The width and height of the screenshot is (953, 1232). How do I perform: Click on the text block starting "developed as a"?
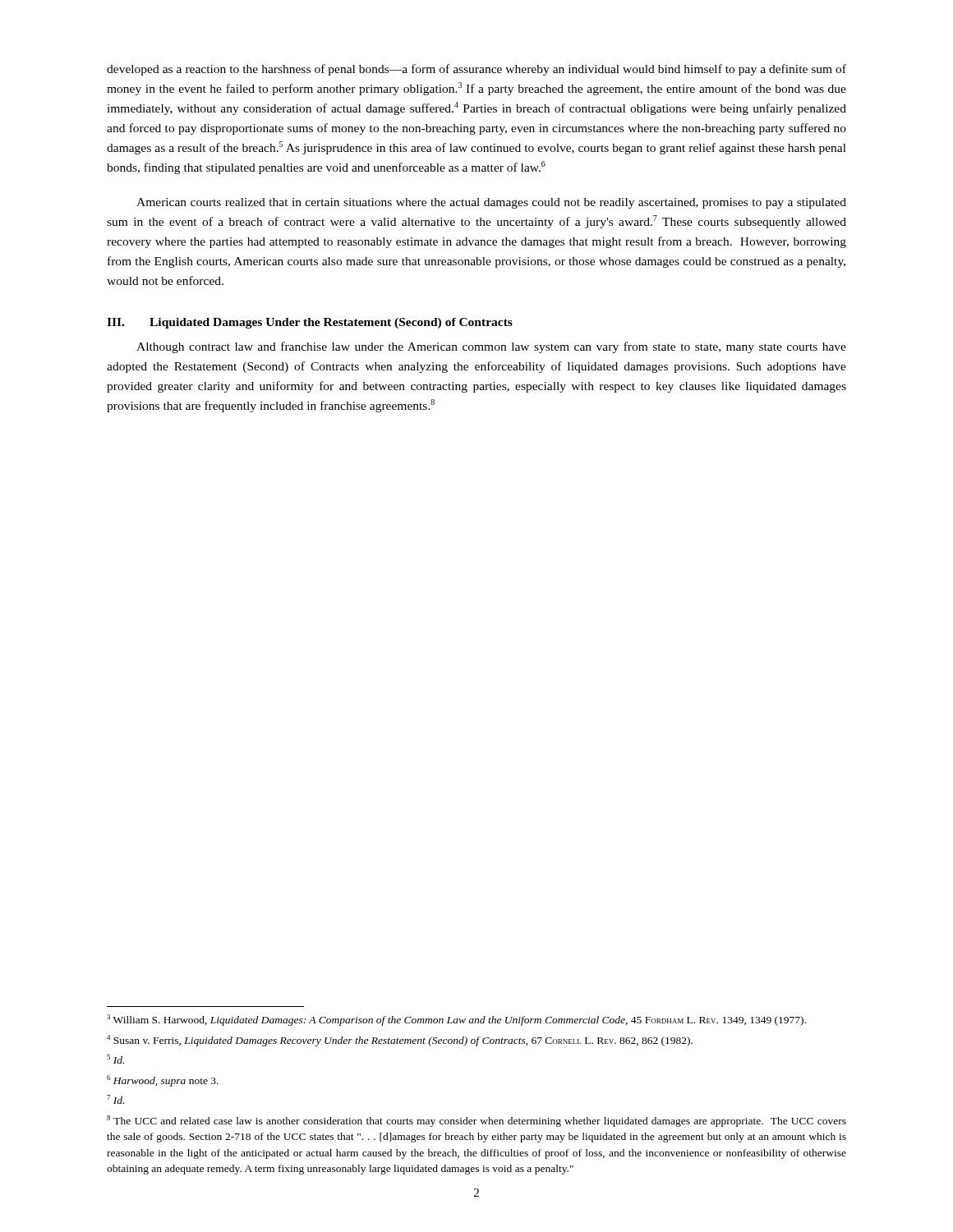(476, 118)
